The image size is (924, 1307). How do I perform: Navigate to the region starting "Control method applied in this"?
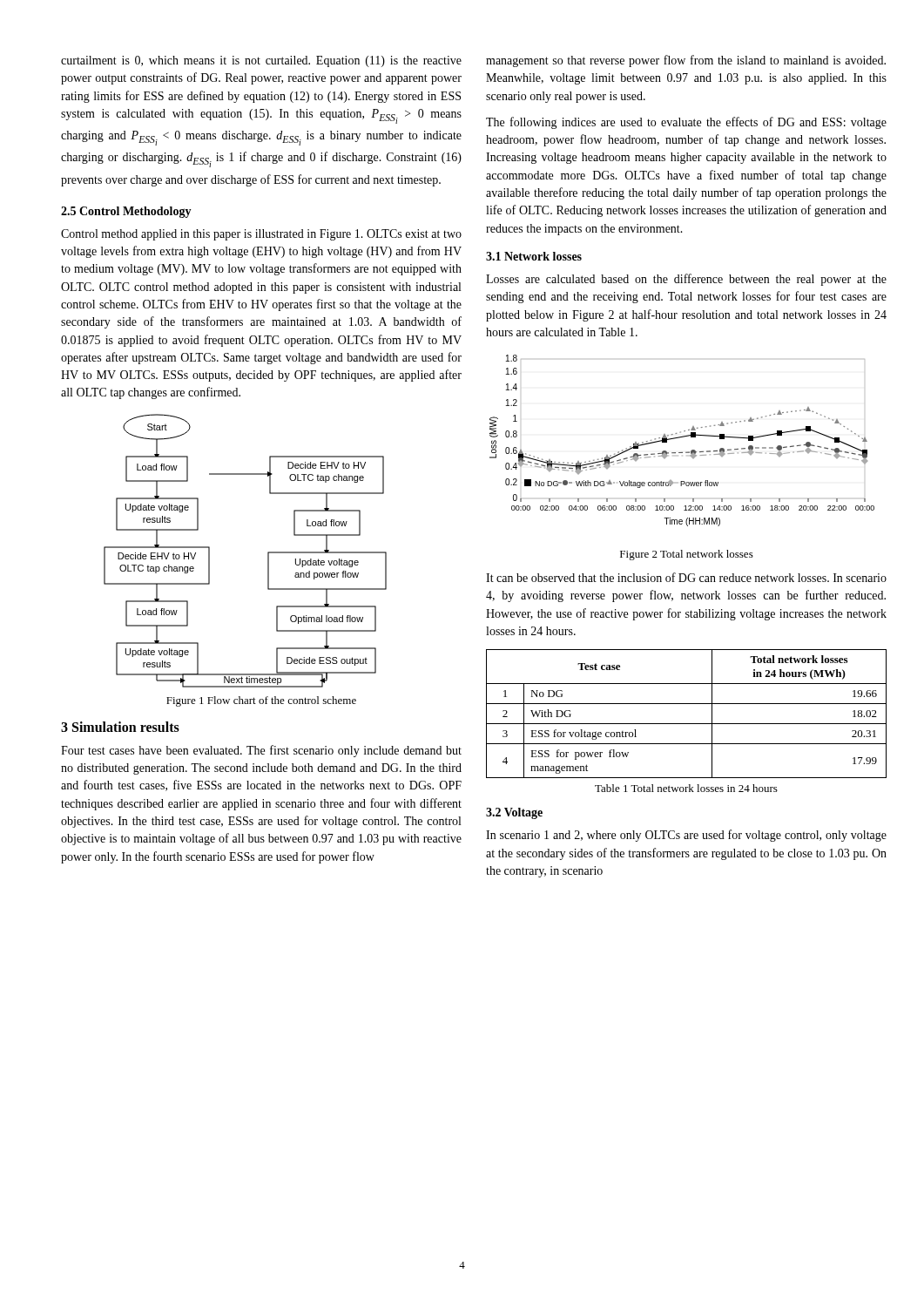tap(261, 314)
